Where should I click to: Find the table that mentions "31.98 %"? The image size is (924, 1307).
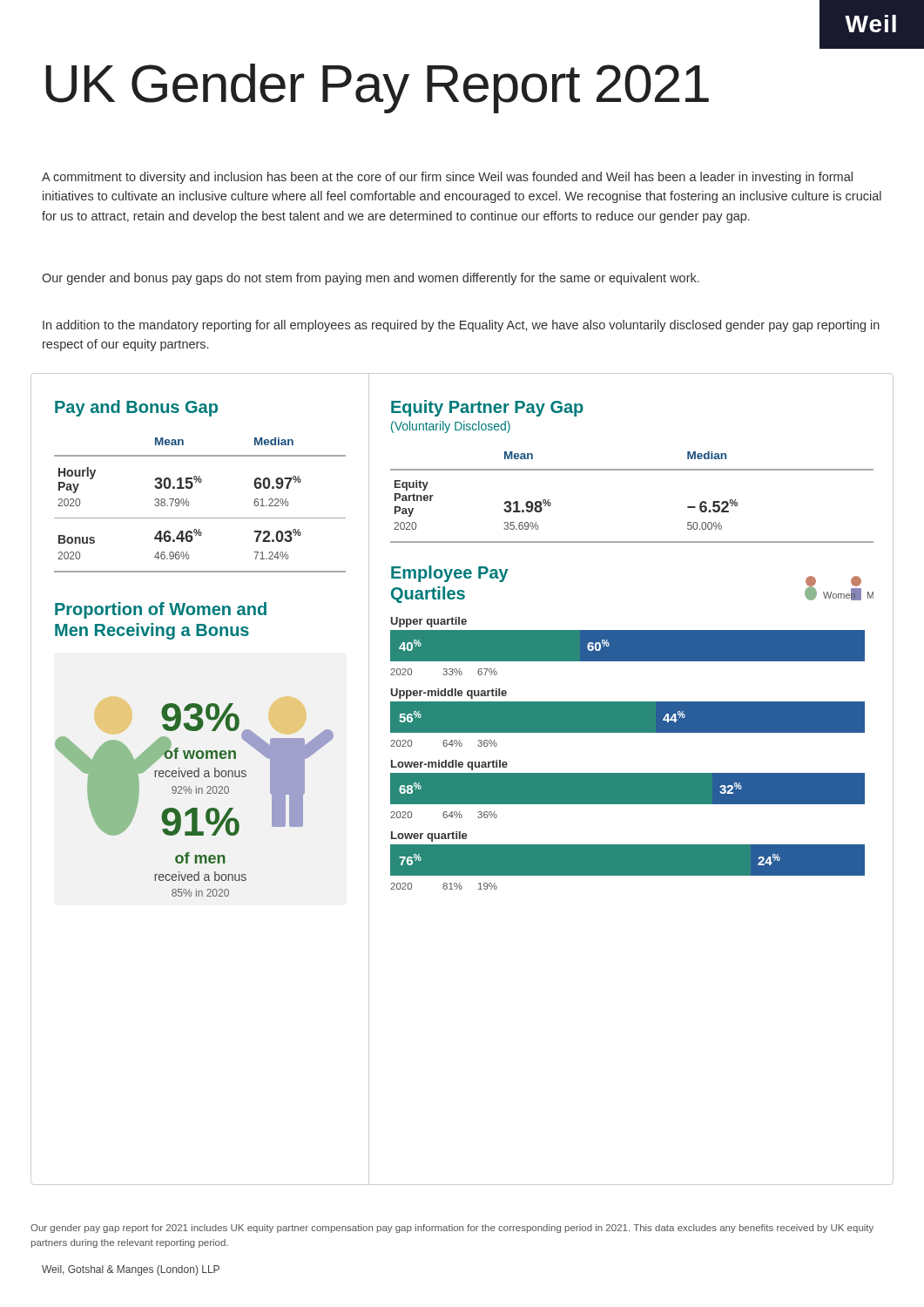[632, 494]
